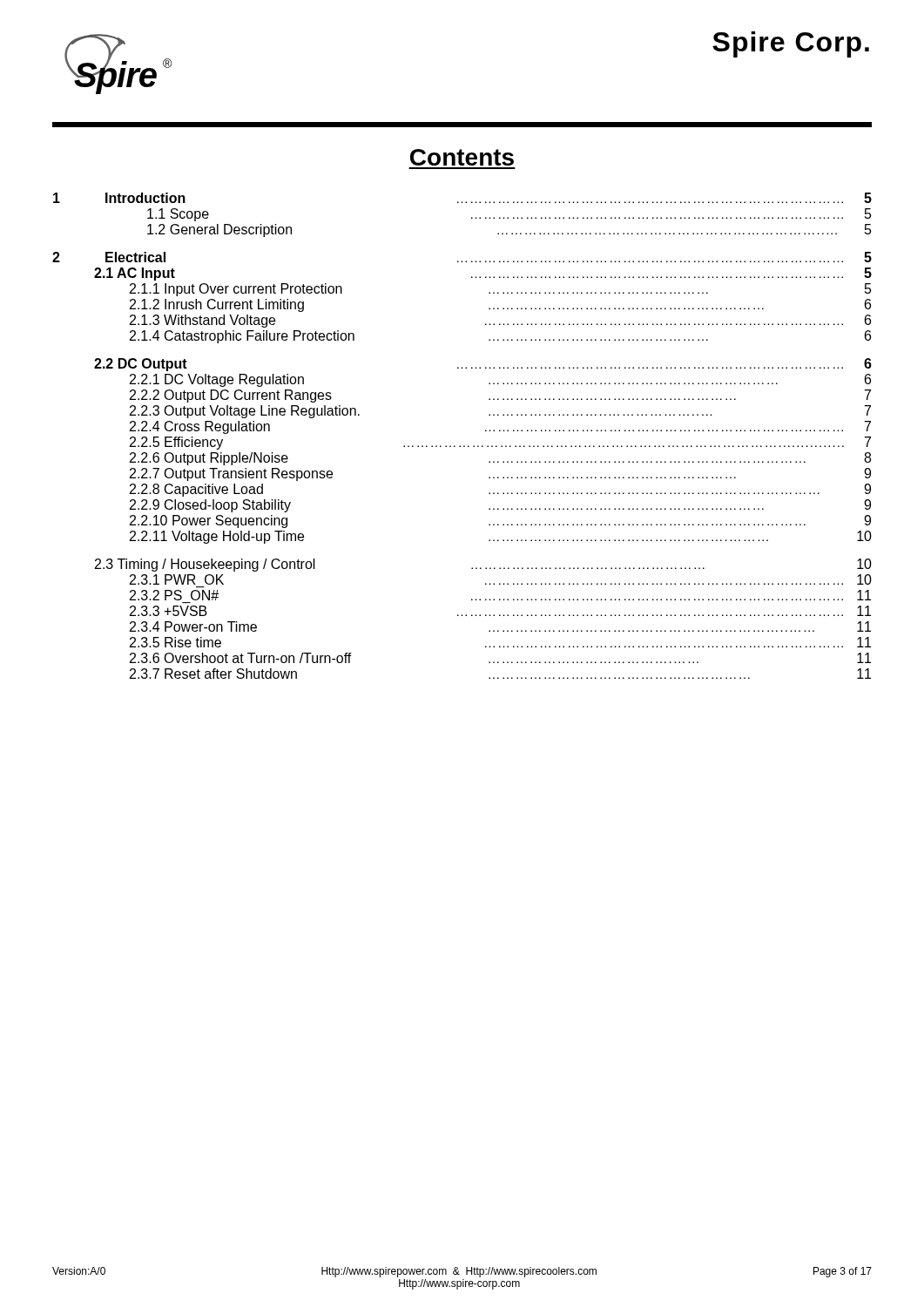Find "2.3.6 Overshoot at Turn-on /Turn-off ………………………………….…… 11" on this page
The height and width of the screenshot is (1307, 924).
tap(500, 659)
